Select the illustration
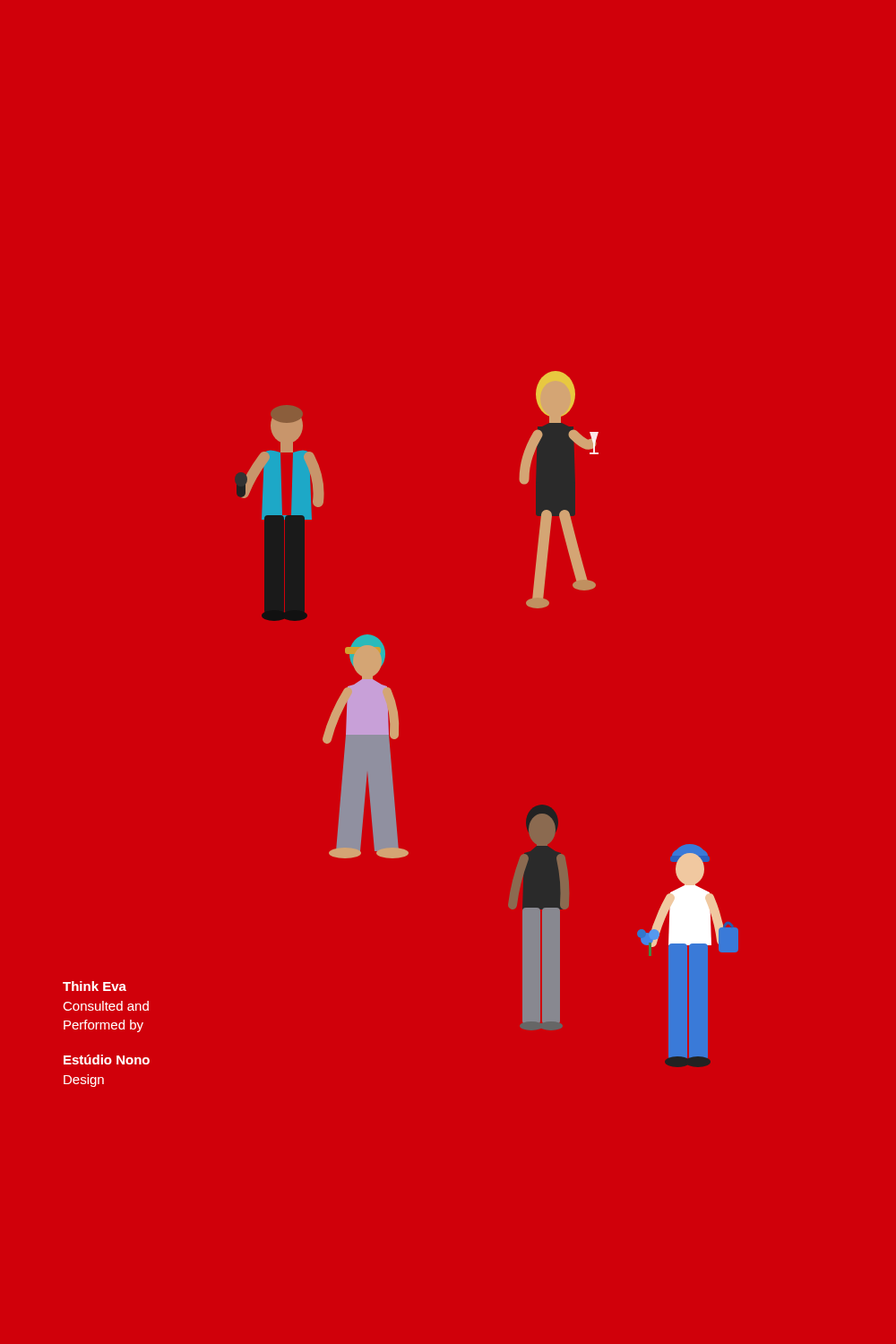This screenshot has height=1344, width=896. tap(448, 672)
